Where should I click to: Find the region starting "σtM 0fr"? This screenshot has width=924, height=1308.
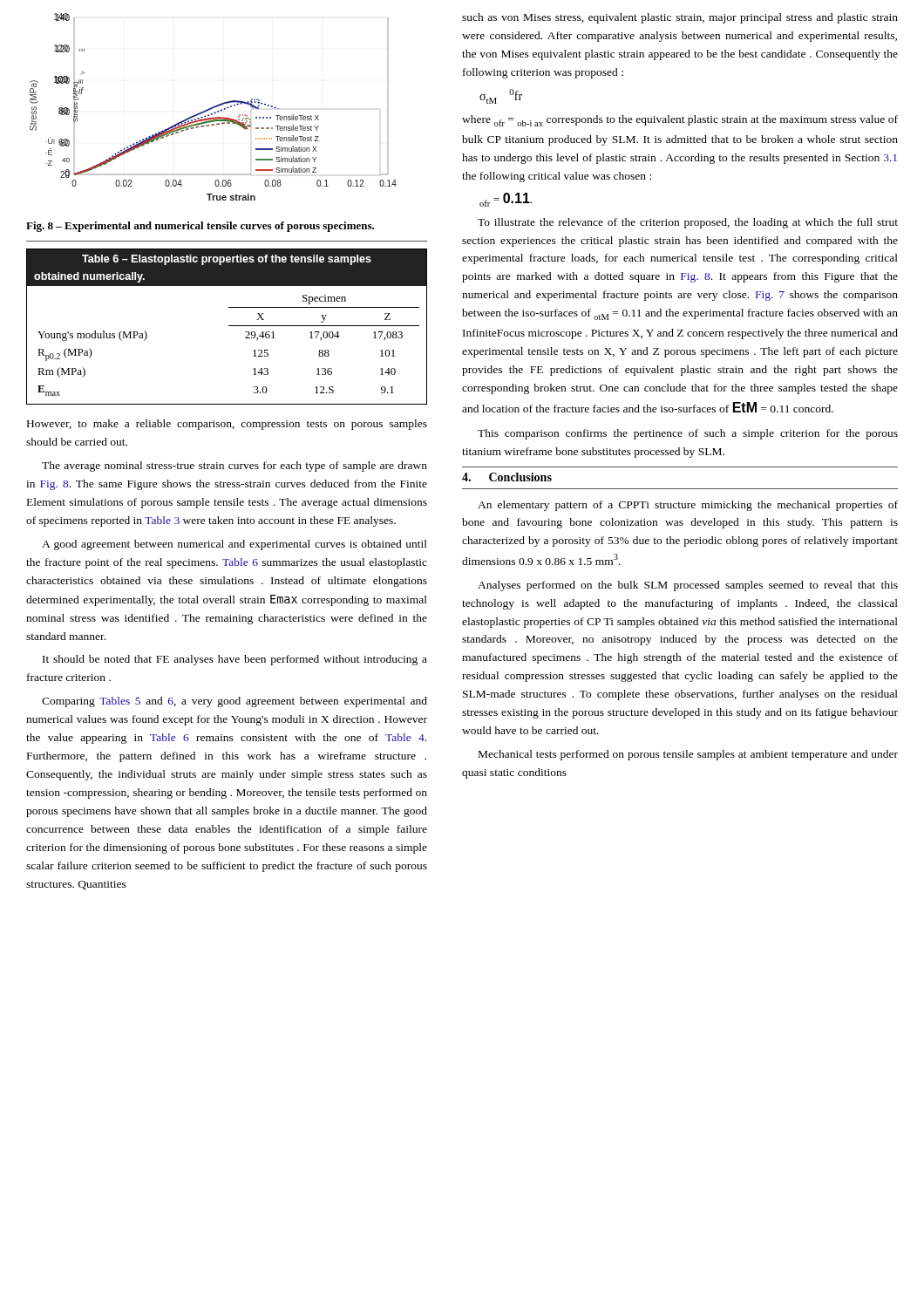501,96
